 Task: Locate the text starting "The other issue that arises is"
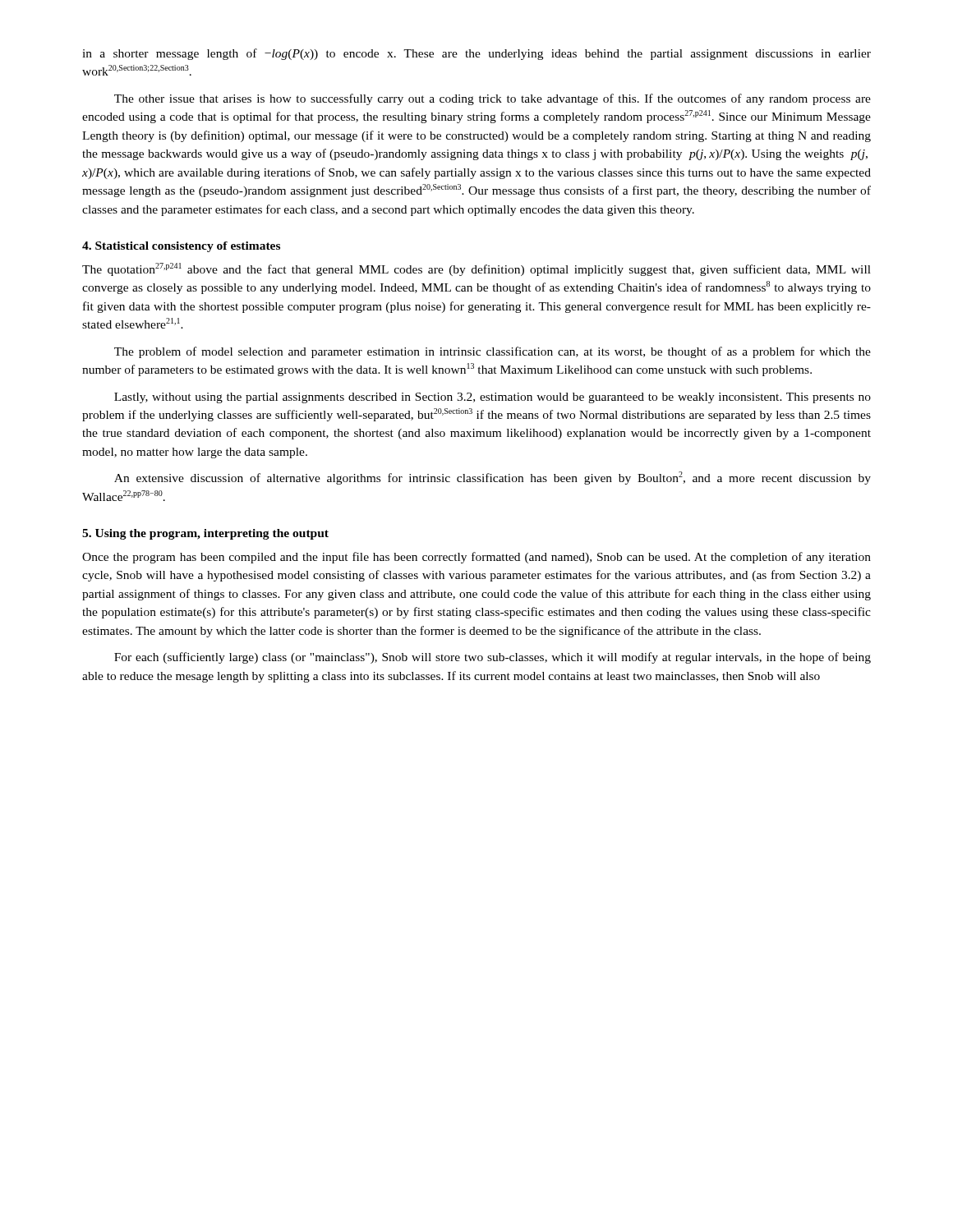point(476,154)
